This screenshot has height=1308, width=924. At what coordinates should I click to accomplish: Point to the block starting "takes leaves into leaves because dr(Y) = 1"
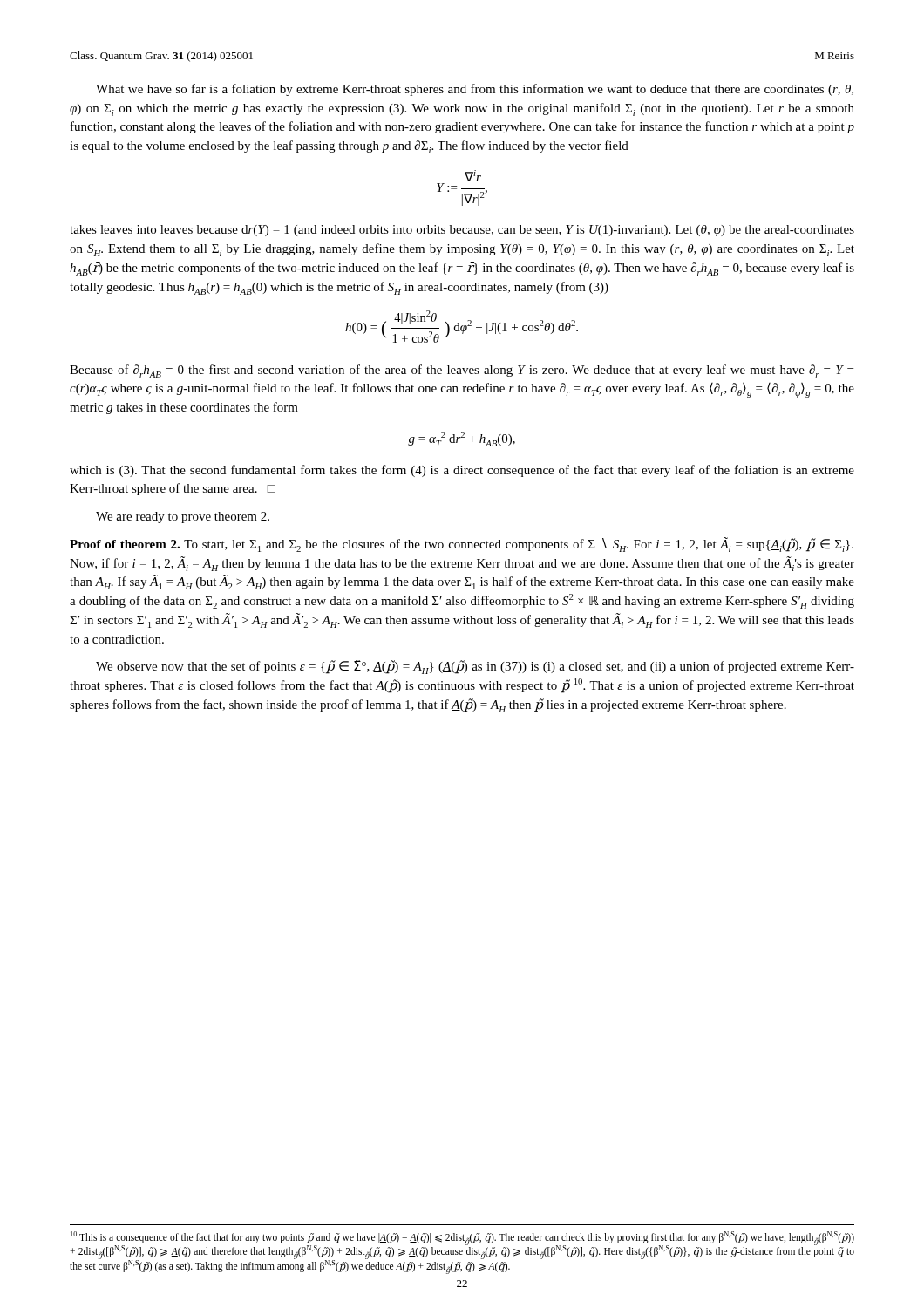point(462,259)
